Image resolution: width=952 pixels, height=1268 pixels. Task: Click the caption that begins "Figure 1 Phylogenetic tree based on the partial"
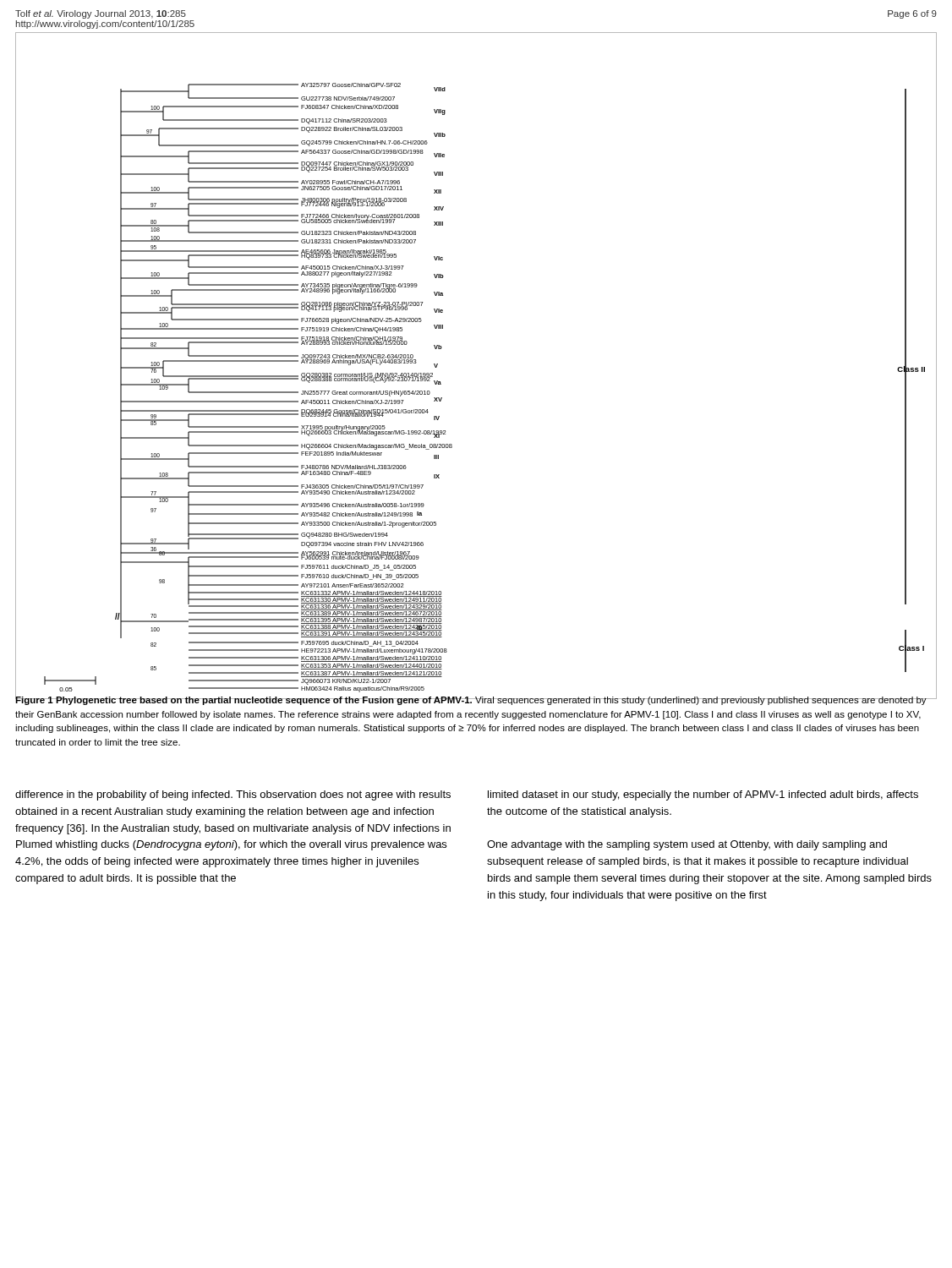tap(471, 721)
